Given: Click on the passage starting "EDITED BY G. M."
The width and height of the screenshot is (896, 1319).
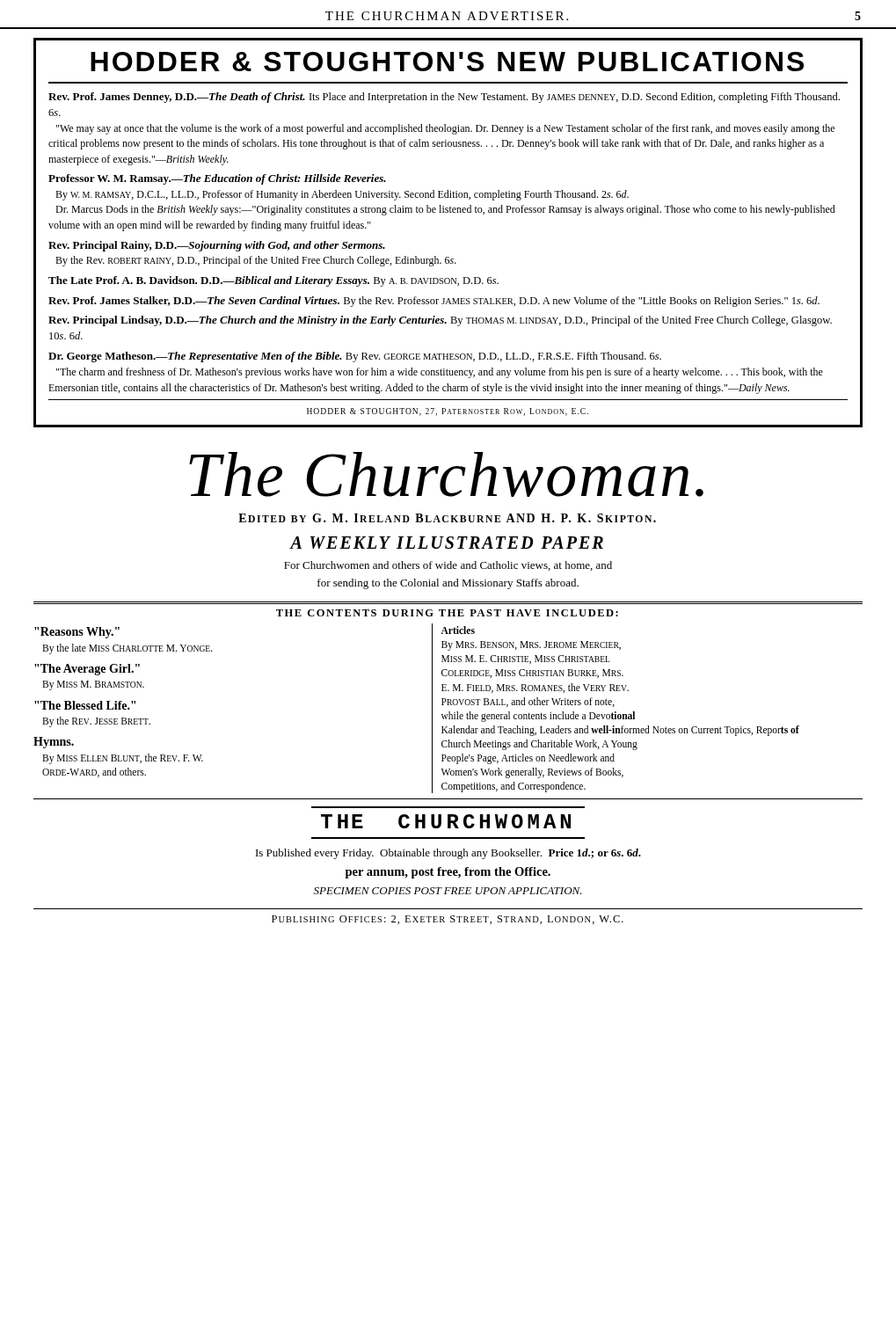Looking at the screenshot, I should (x=448, y=518).
